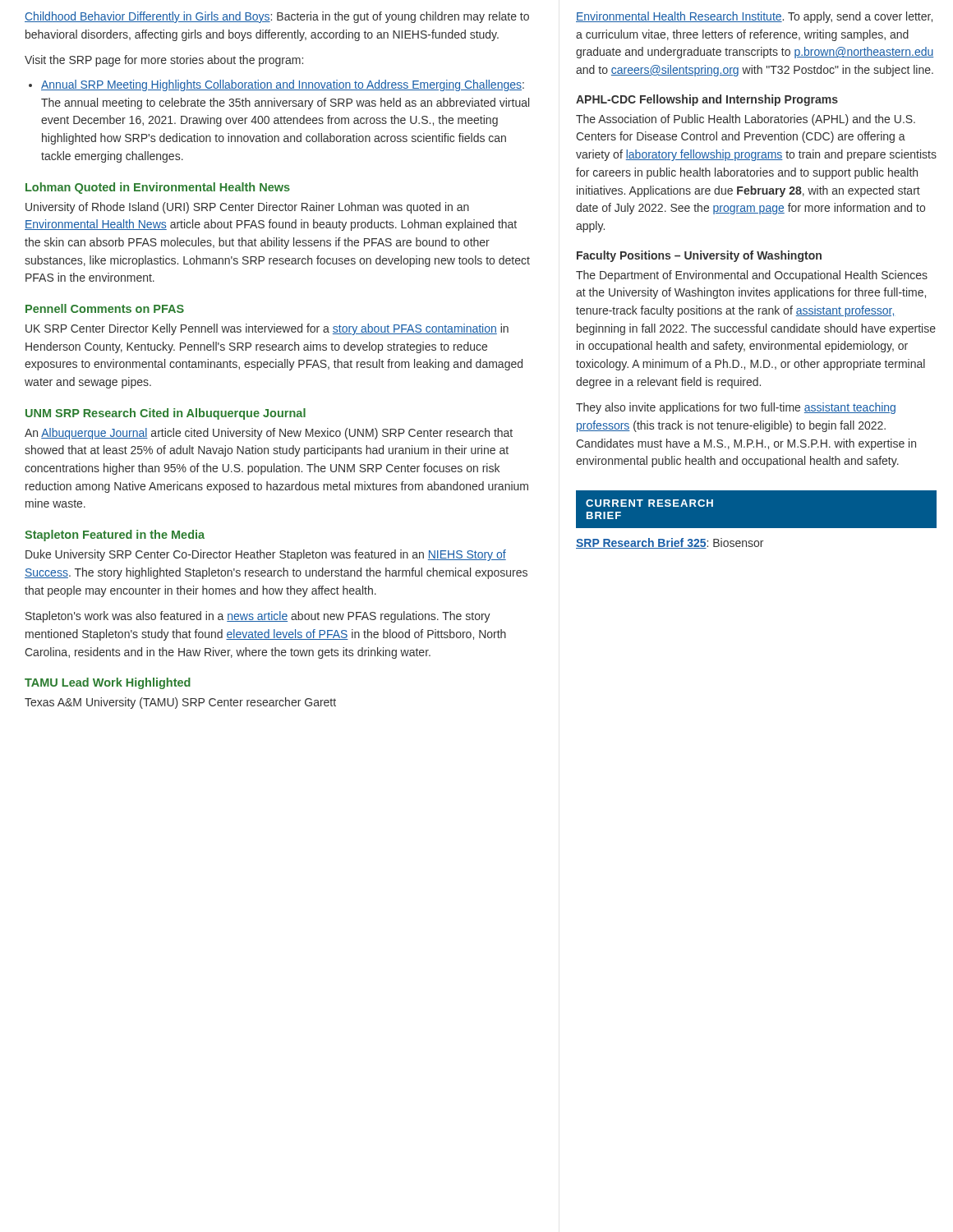Select the text block that says "Visit the SRP page for more stories"
The height and width of the screenshot is (1232, 953).
(x=164, y=60)
